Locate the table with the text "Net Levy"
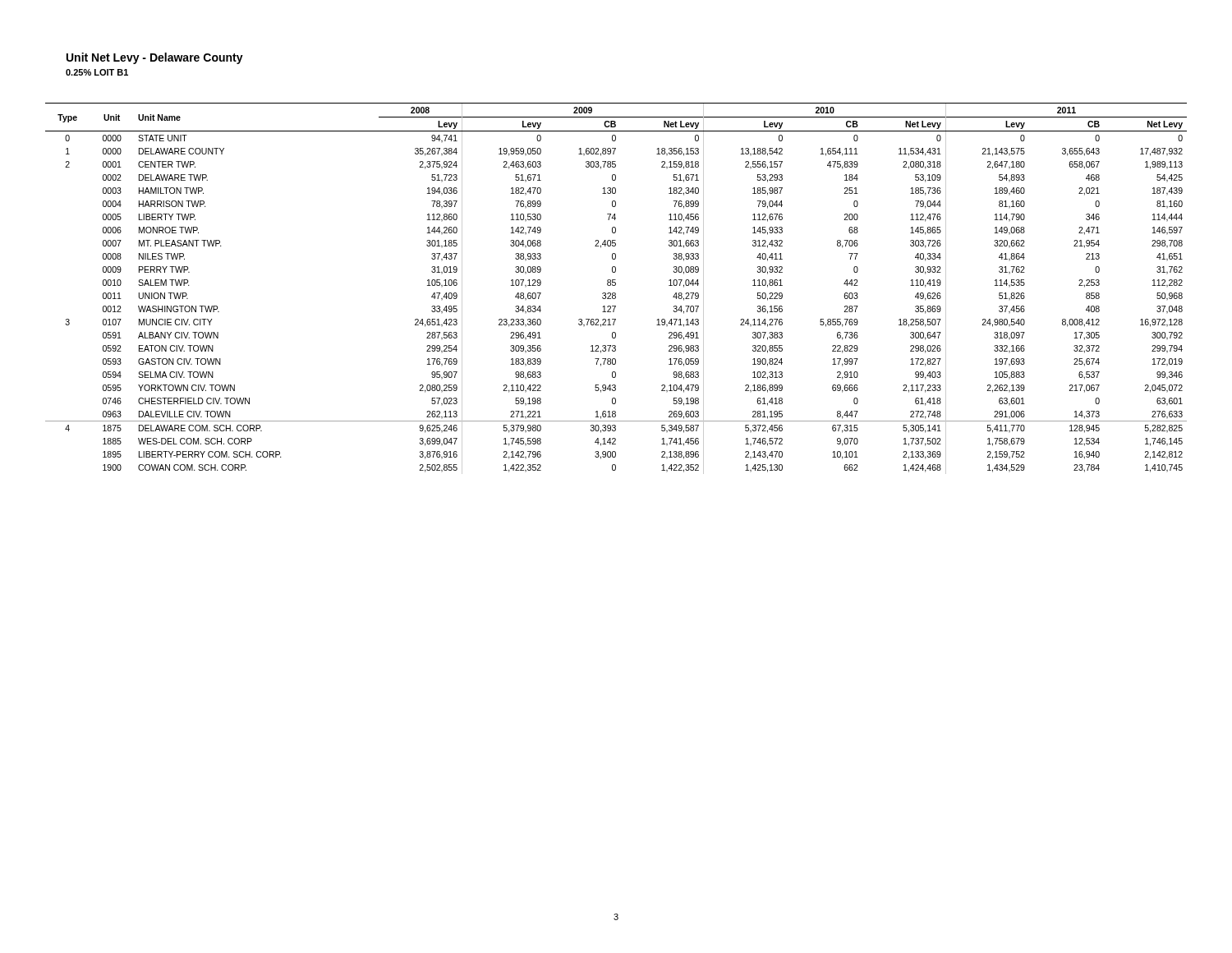This screenshot has height=953, width=1232. (x=616, y=288)
